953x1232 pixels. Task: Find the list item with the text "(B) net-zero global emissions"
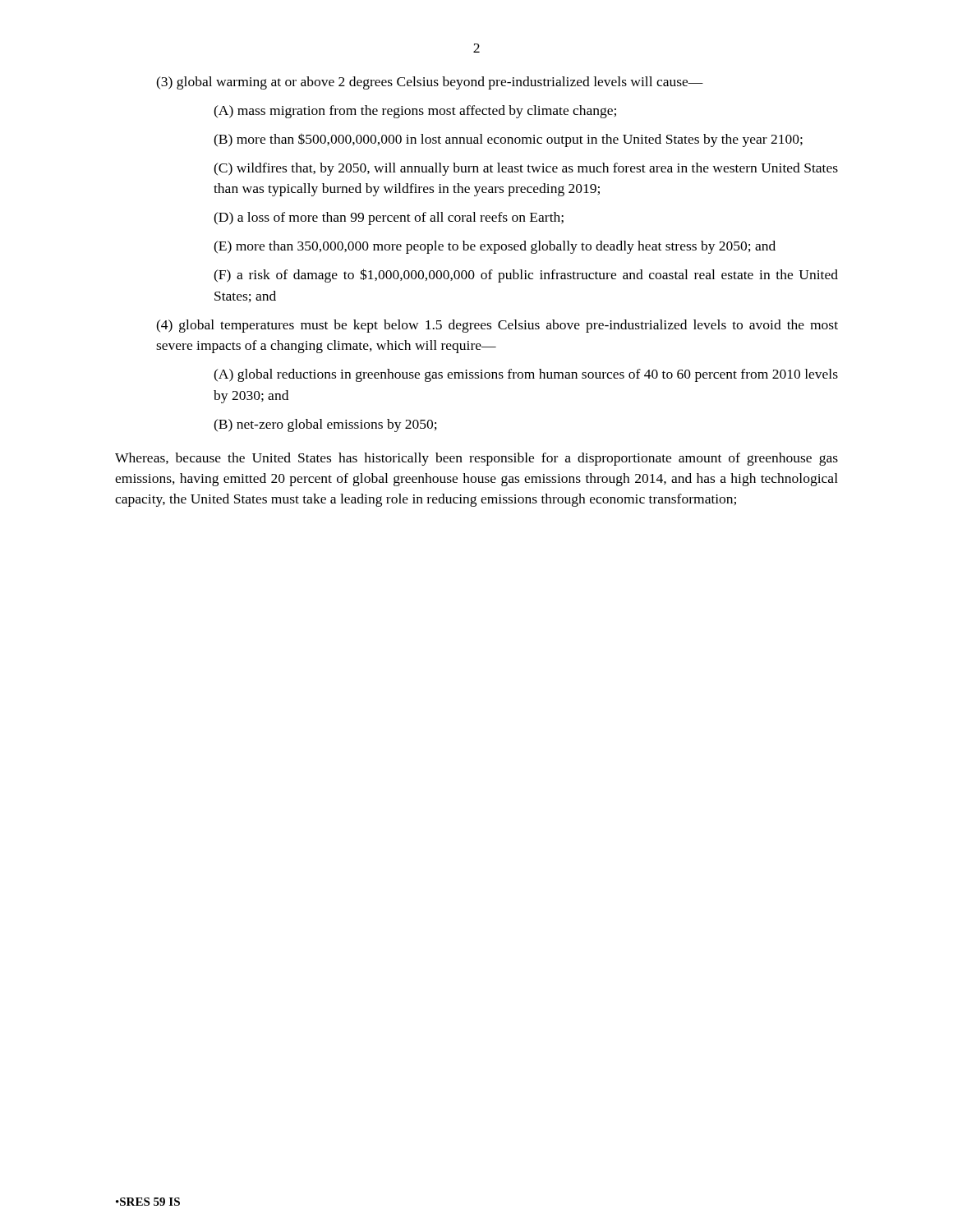(x=326, y=423)
